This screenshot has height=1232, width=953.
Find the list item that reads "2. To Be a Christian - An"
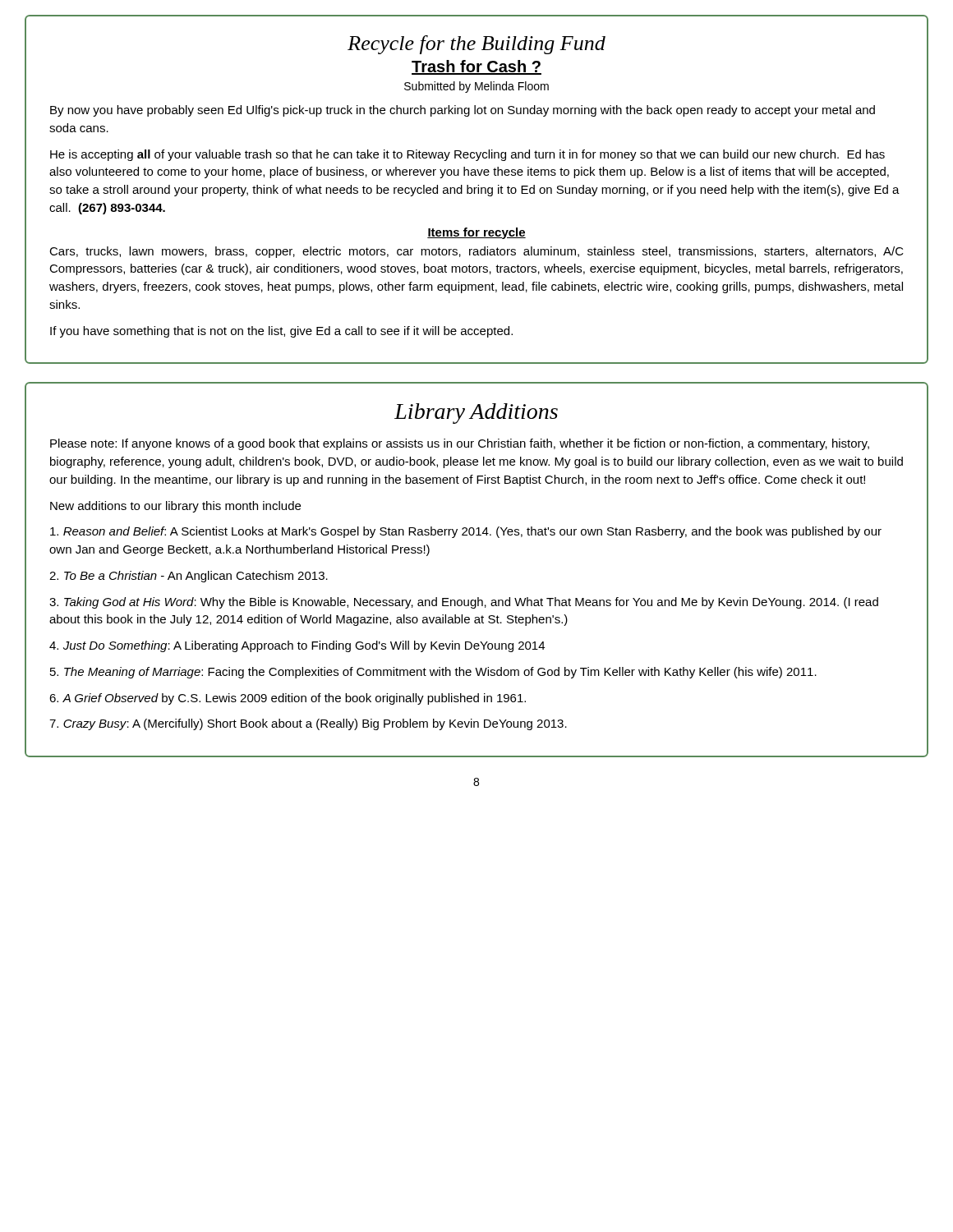(189, 575)
